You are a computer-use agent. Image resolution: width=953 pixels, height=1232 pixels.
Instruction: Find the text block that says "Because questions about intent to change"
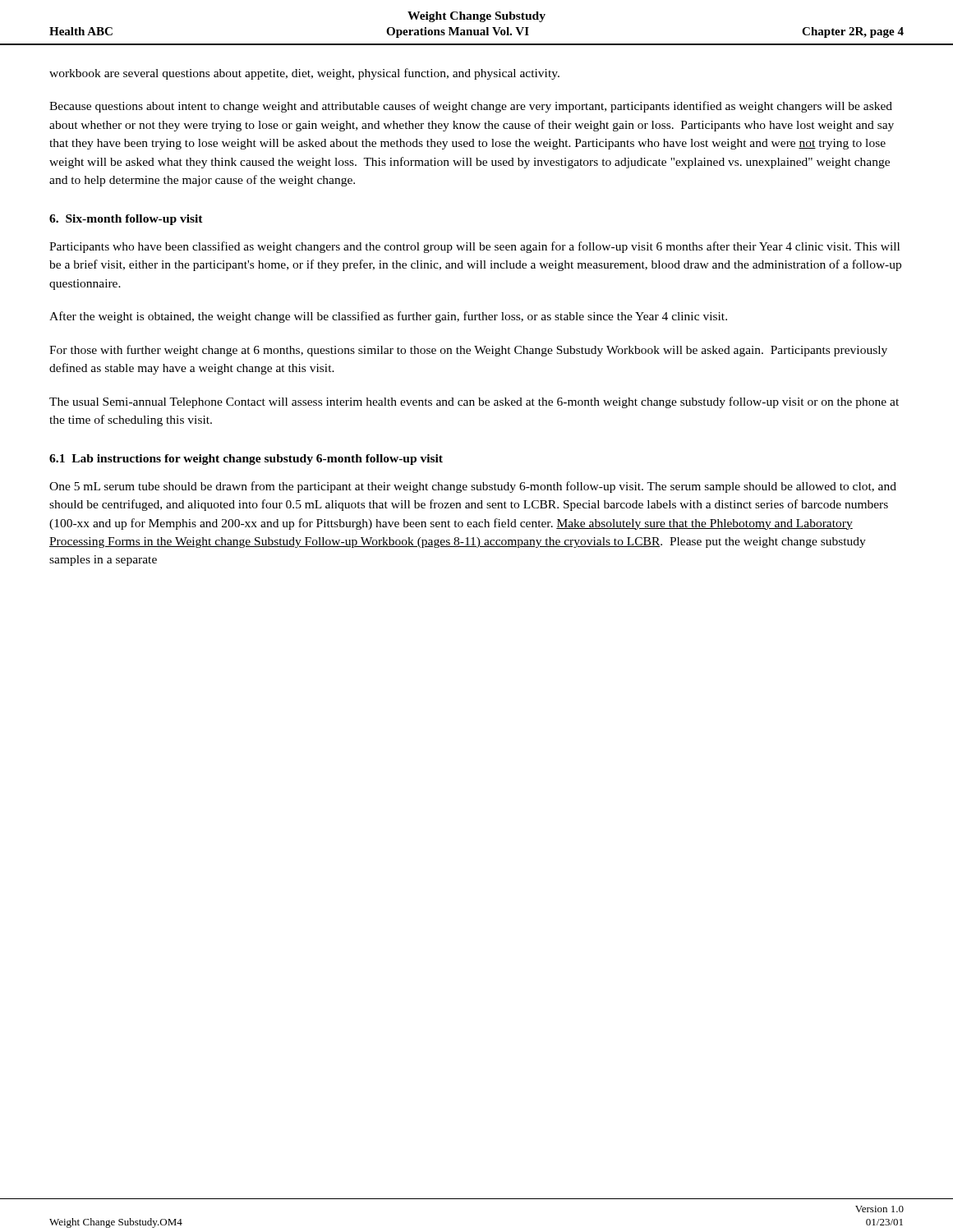point(472,143)
